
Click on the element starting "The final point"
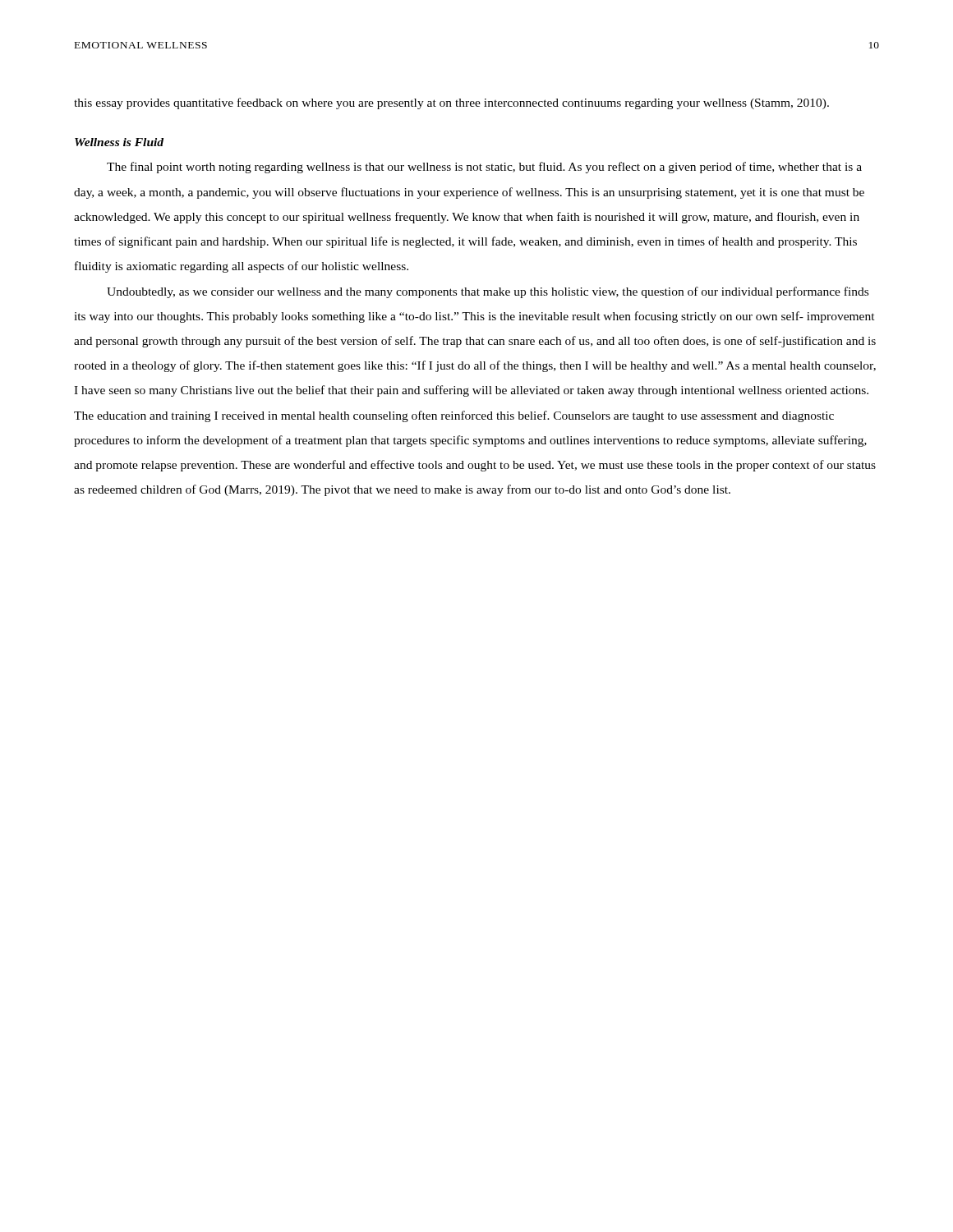(x=469, y=216)
